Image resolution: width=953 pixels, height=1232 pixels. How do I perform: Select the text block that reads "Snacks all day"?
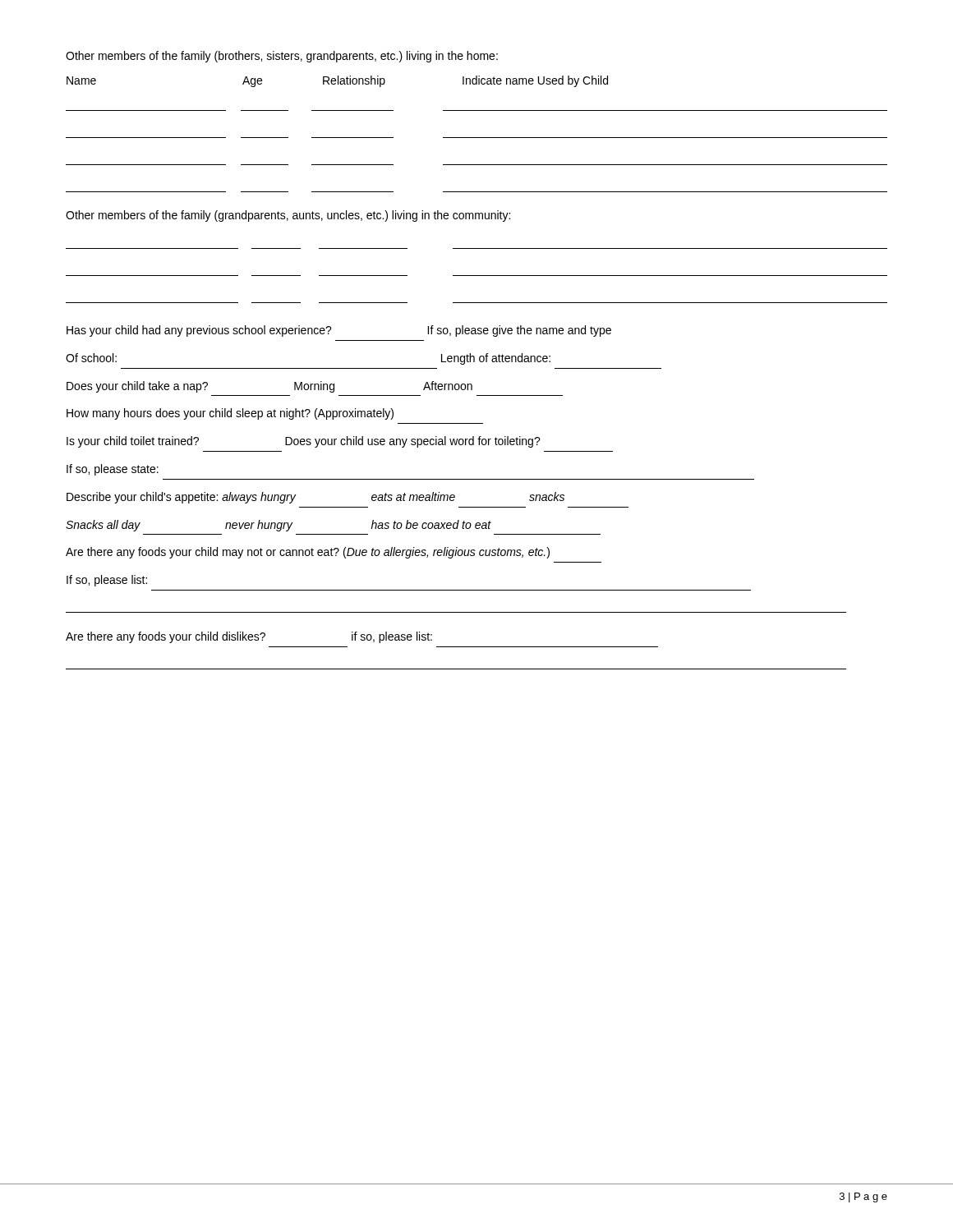pyautogui.click(x=333, y=526)
